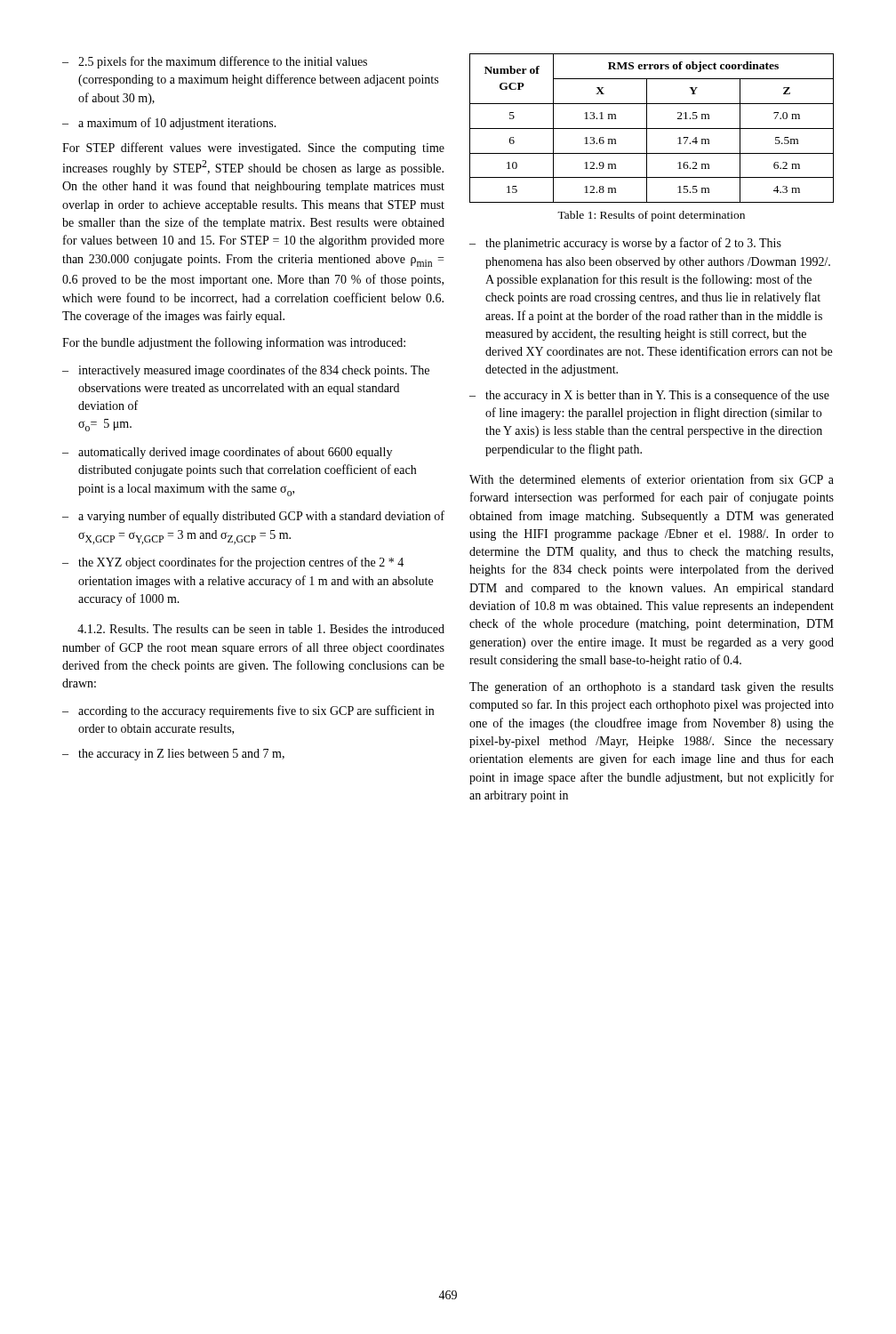Image resolution: width=896 pixels, height=1334 pixels.
Task: Find the list item that says "– automatically derived image coordinates of about"
Action: [253, 473]
